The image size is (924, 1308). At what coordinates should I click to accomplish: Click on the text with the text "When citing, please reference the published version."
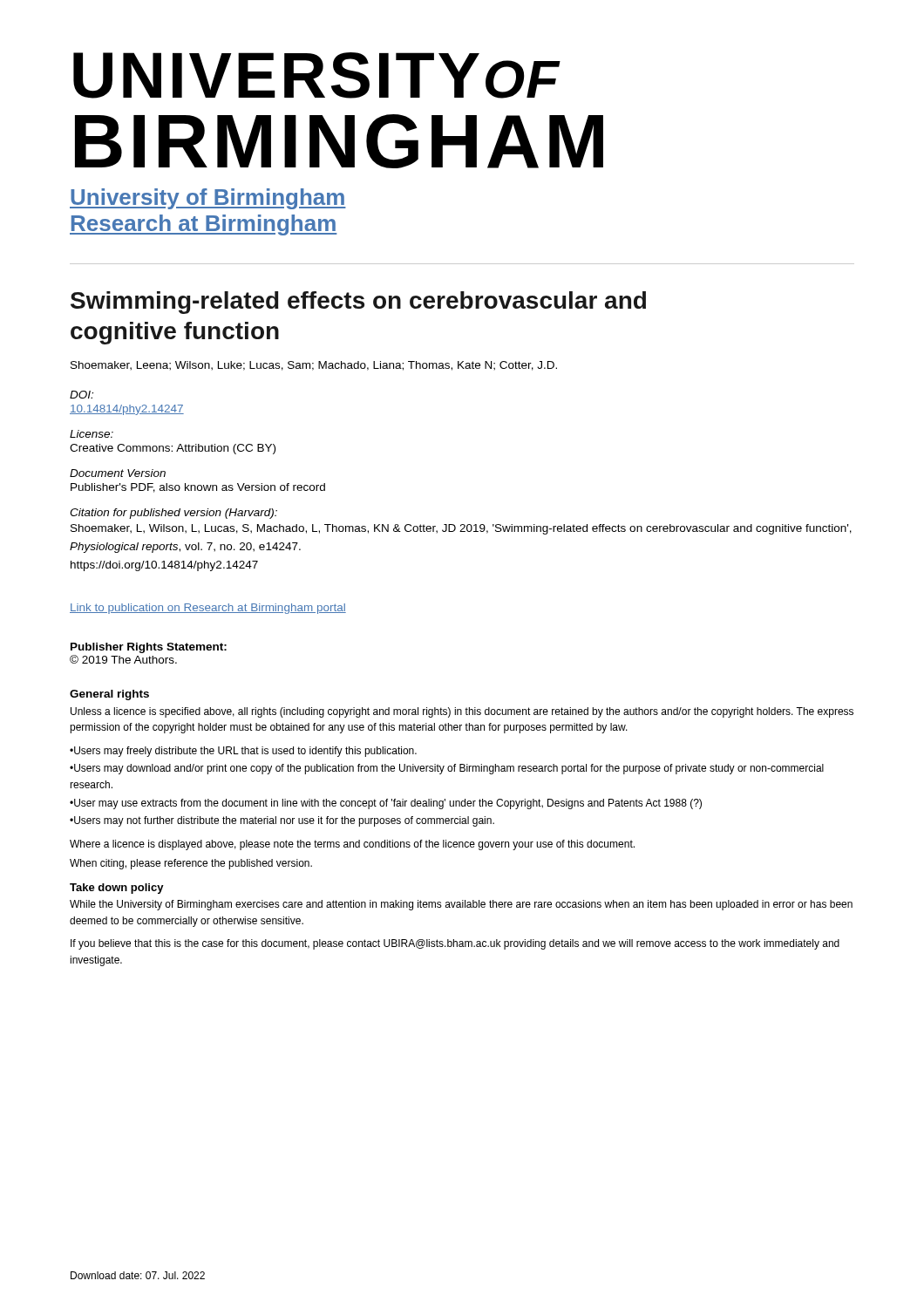coord(191,864)
